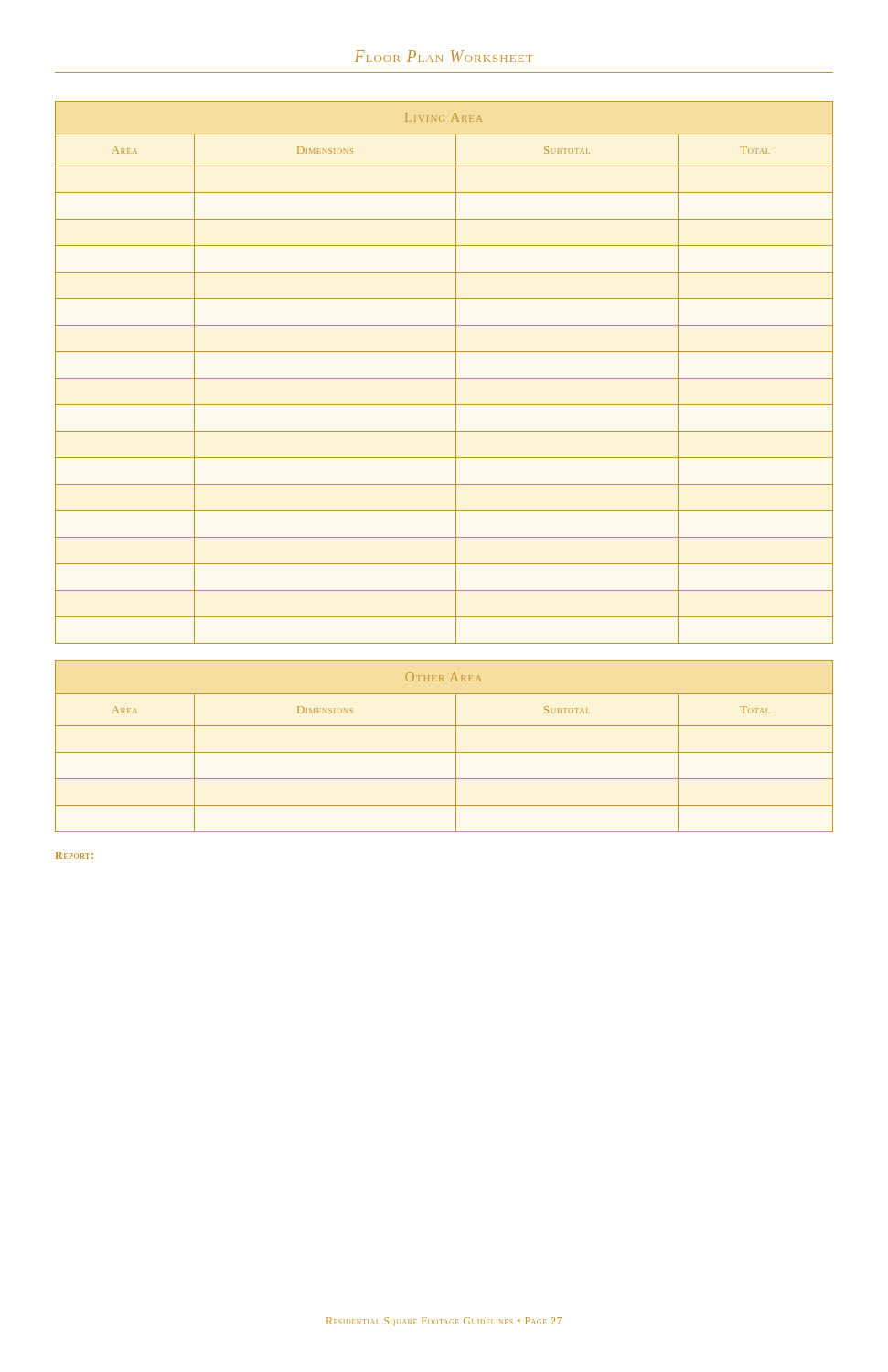Select the table that reads "Living Area"
The width and height of the screenshot is (888, 1372).
coord(444,372)
